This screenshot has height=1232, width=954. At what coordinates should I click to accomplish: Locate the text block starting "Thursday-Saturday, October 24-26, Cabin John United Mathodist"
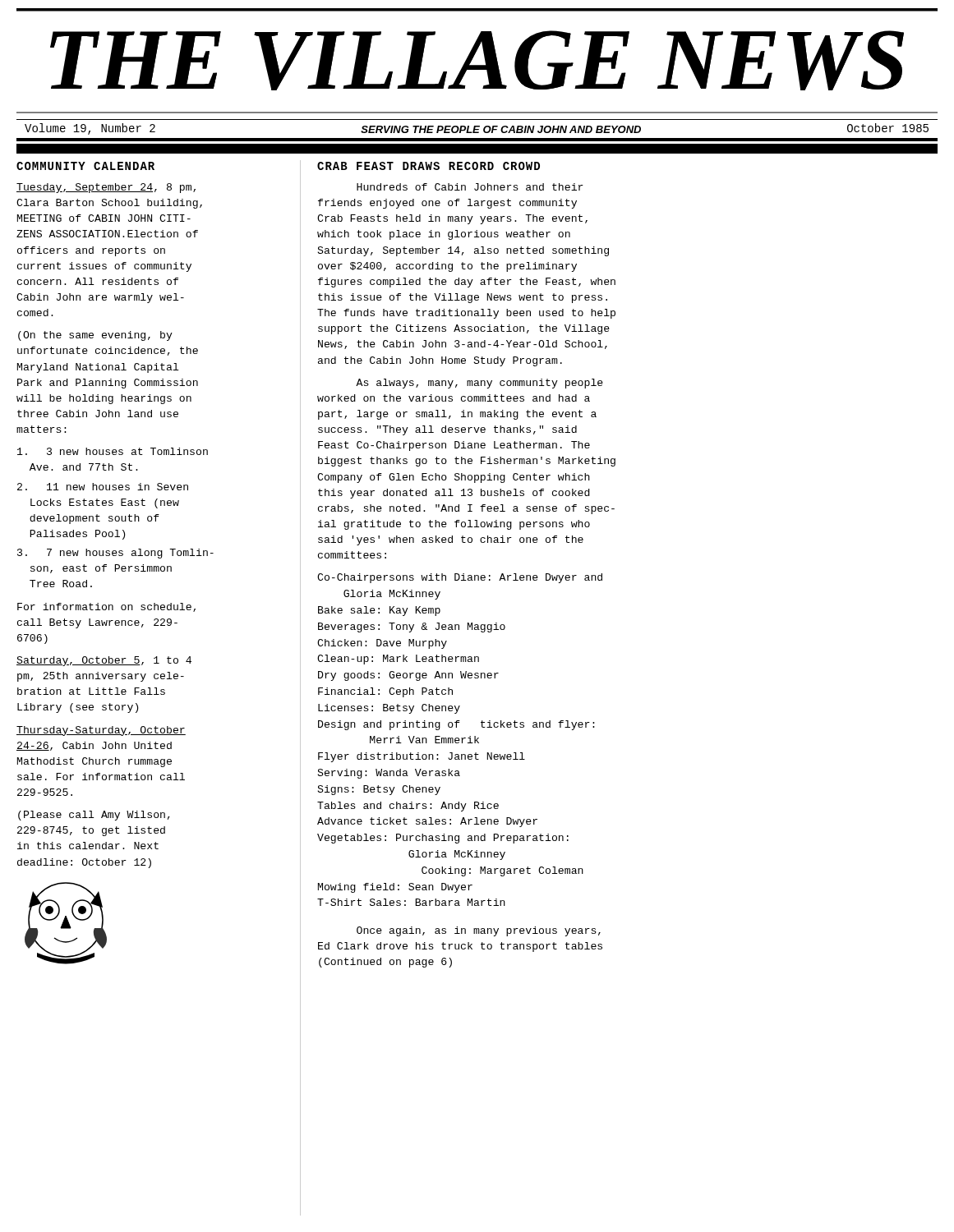[x=152, y=762]
